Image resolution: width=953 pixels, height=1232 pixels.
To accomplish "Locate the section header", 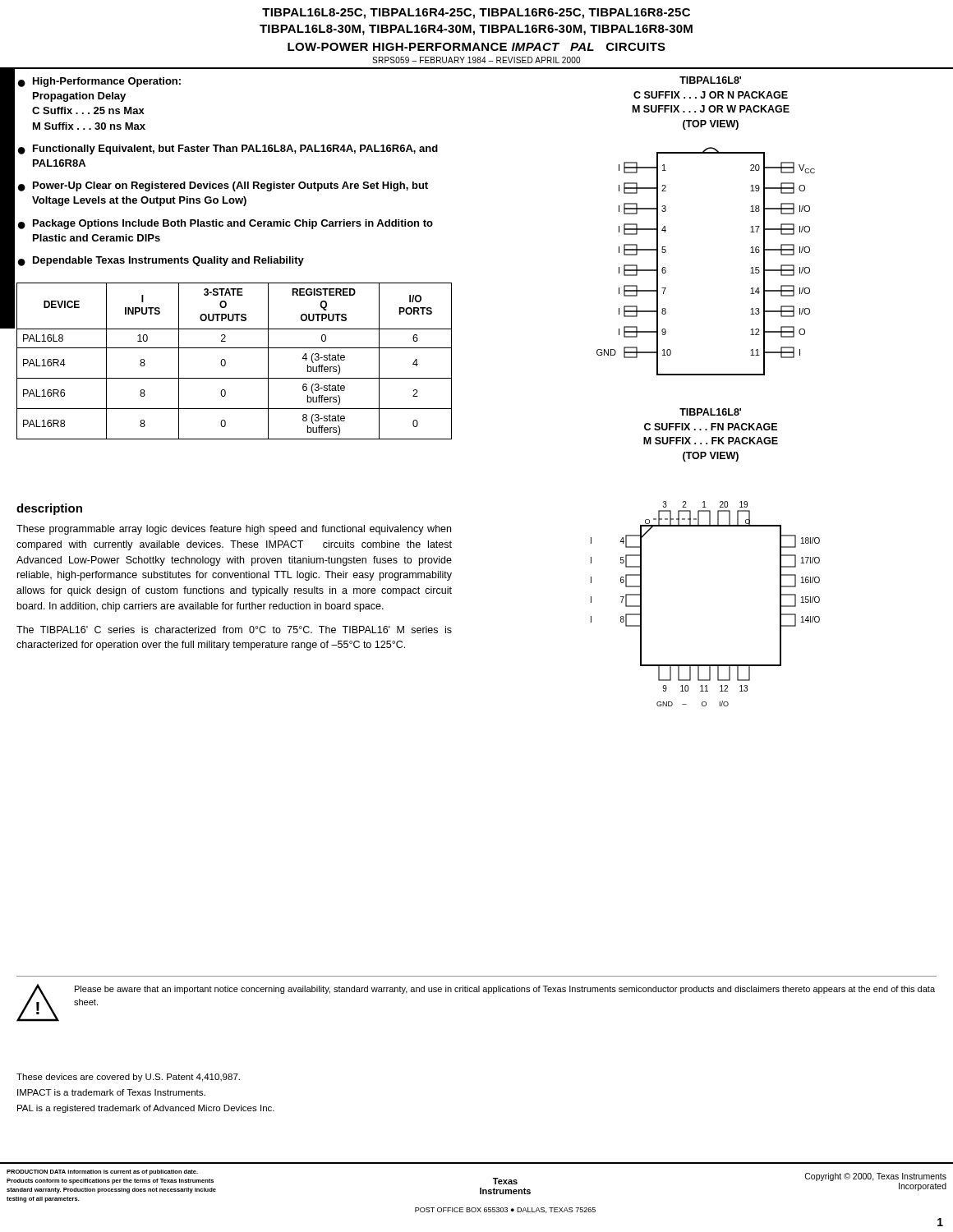I will point(50,508).
